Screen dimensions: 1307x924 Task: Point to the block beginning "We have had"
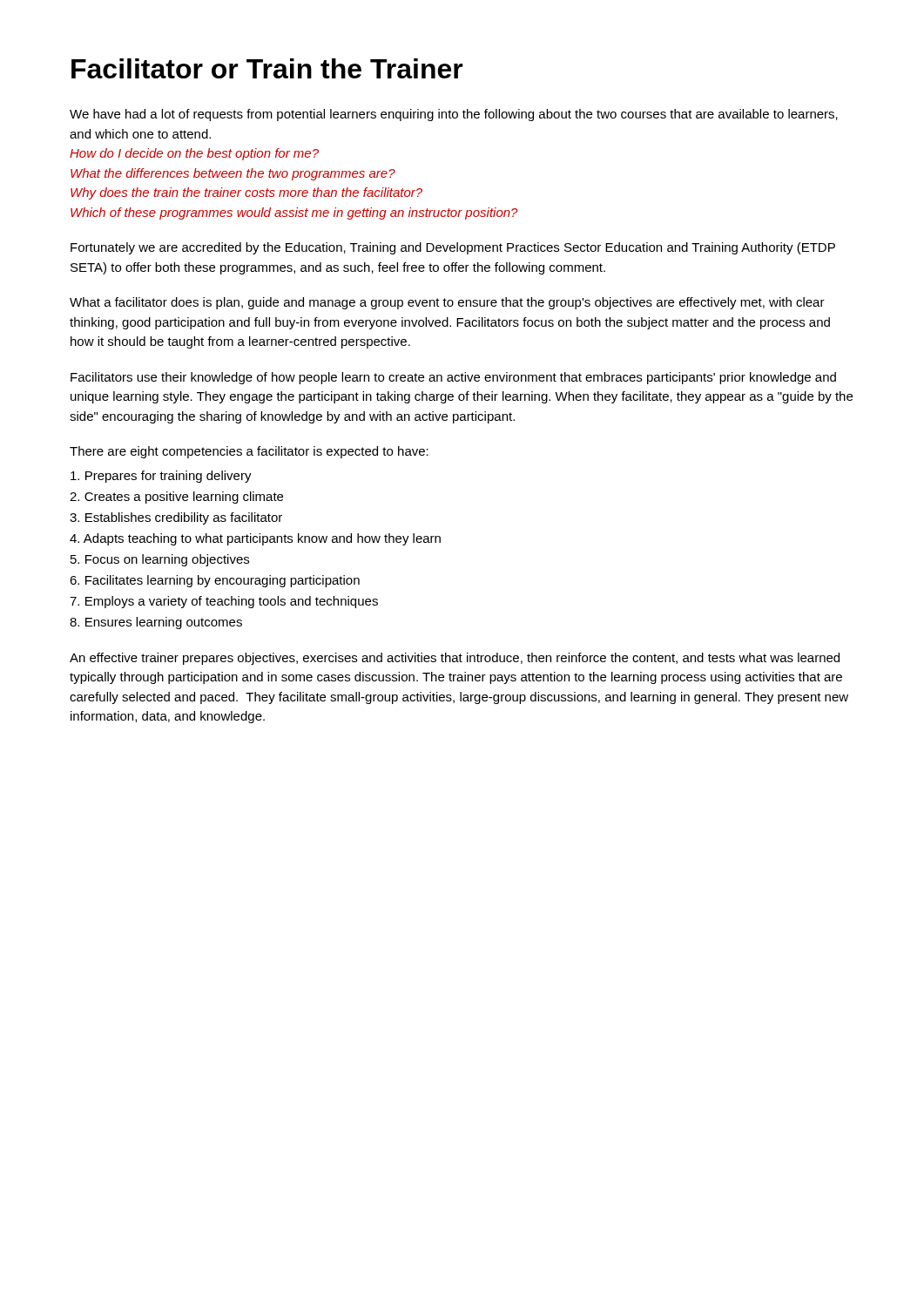pyautogui.click(x=454, y=115)
